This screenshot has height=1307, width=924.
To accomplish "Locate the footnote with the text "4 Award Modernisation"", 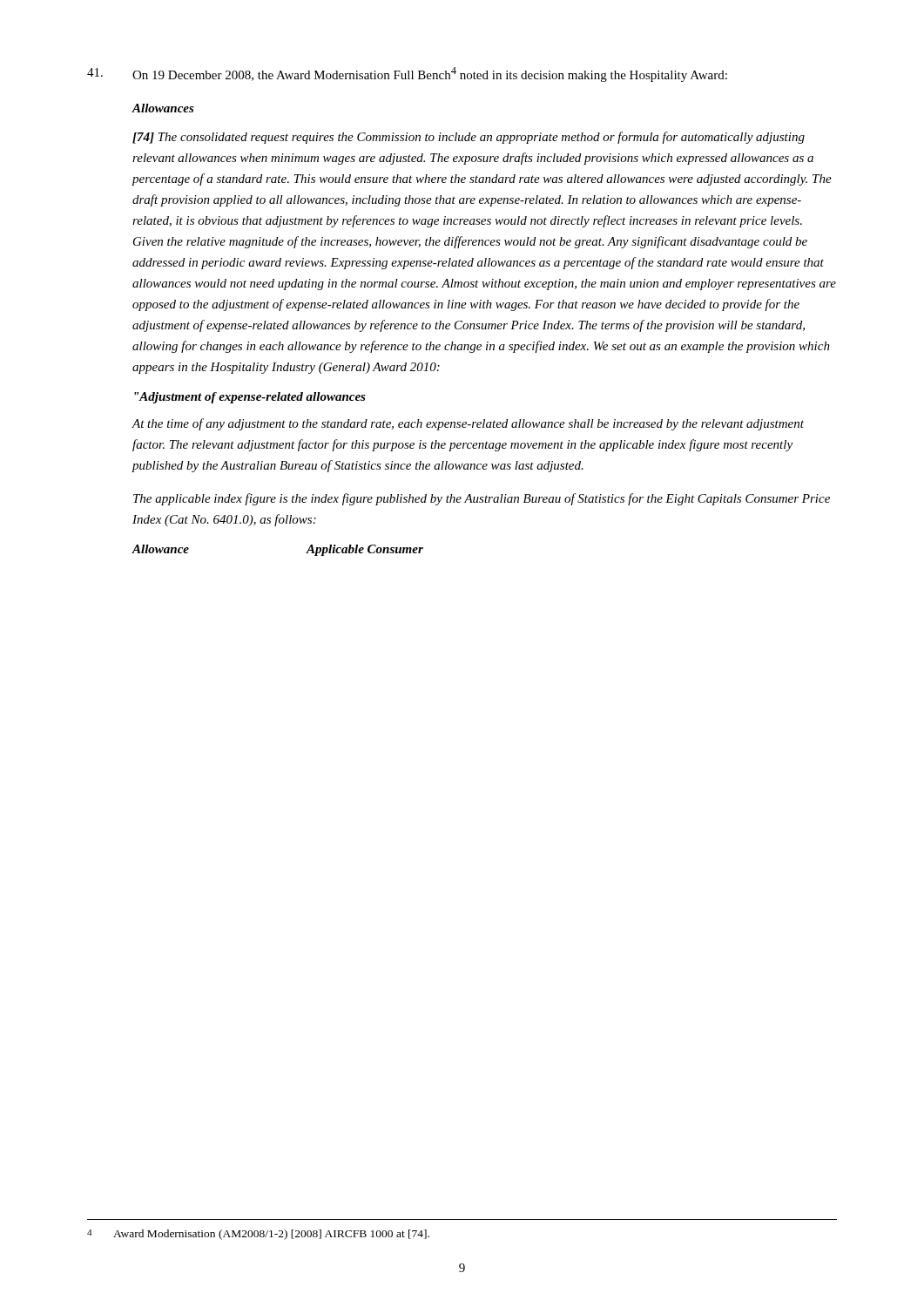I will pos(258,1235).
